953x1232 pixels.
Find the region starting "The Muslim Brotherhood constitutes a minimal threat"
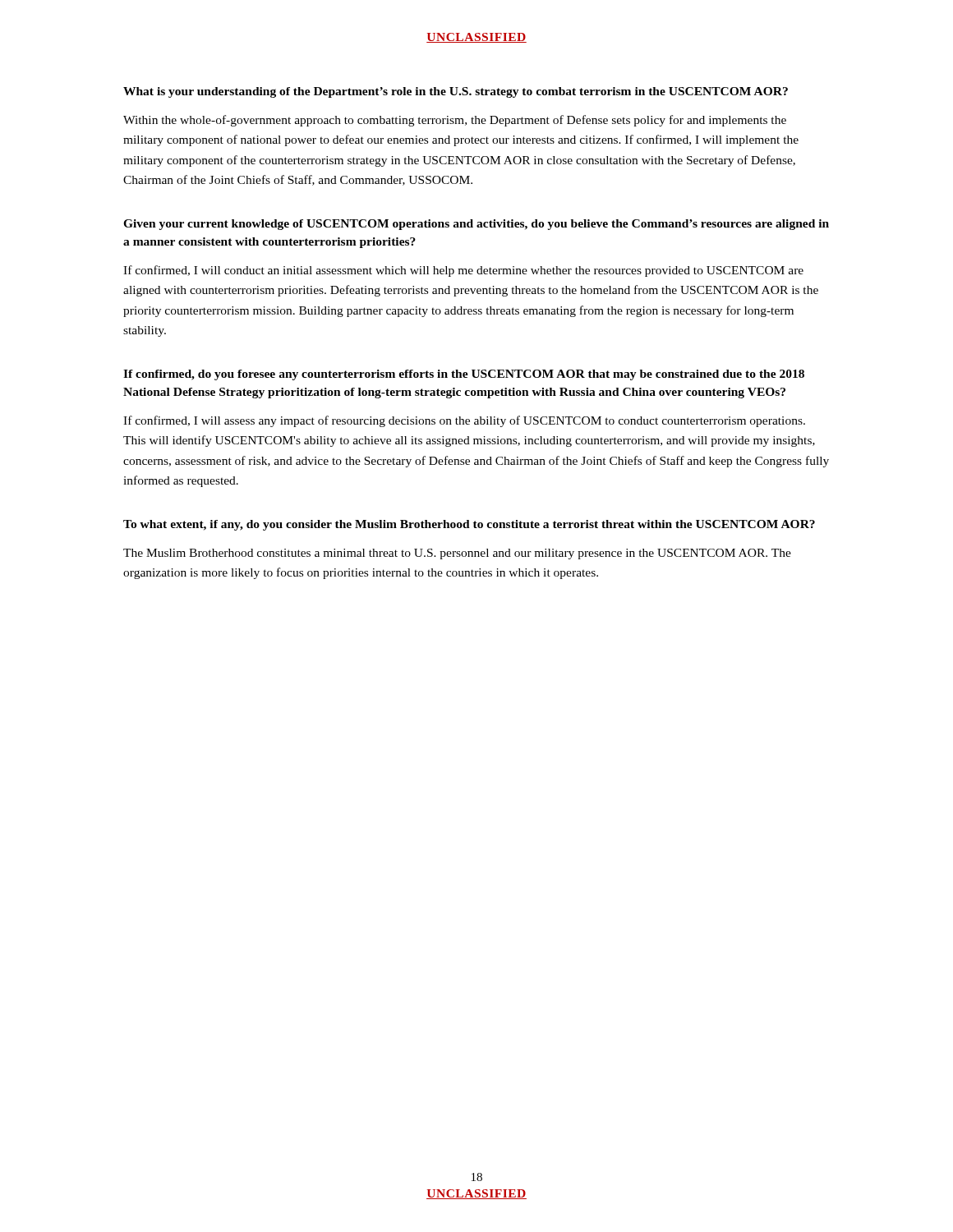click(457, 562)
